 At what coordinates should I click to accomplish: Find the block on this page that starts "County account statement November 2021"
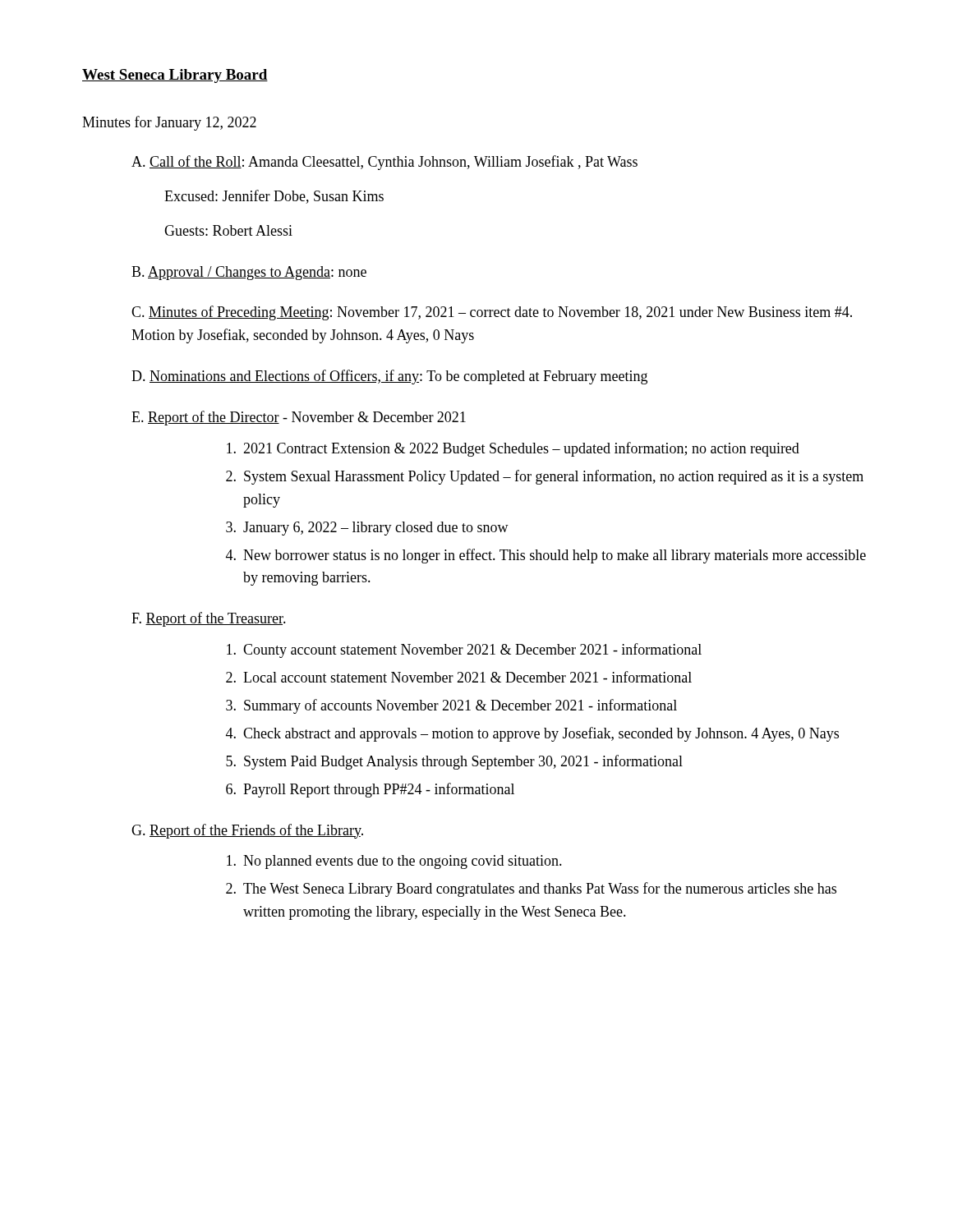[x=542, y=651]
